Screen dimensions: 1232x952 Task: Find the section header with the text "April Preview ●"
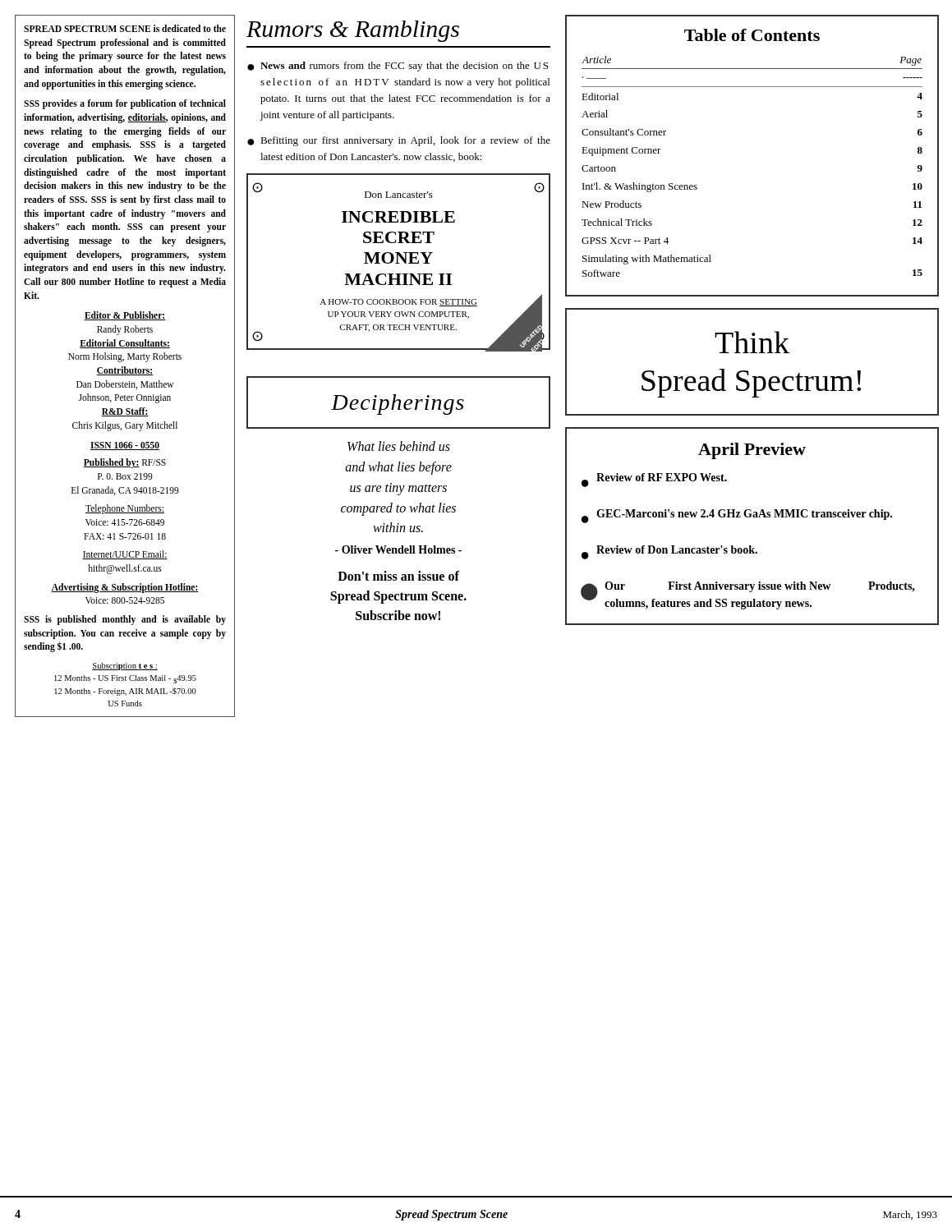coord(752,525)
